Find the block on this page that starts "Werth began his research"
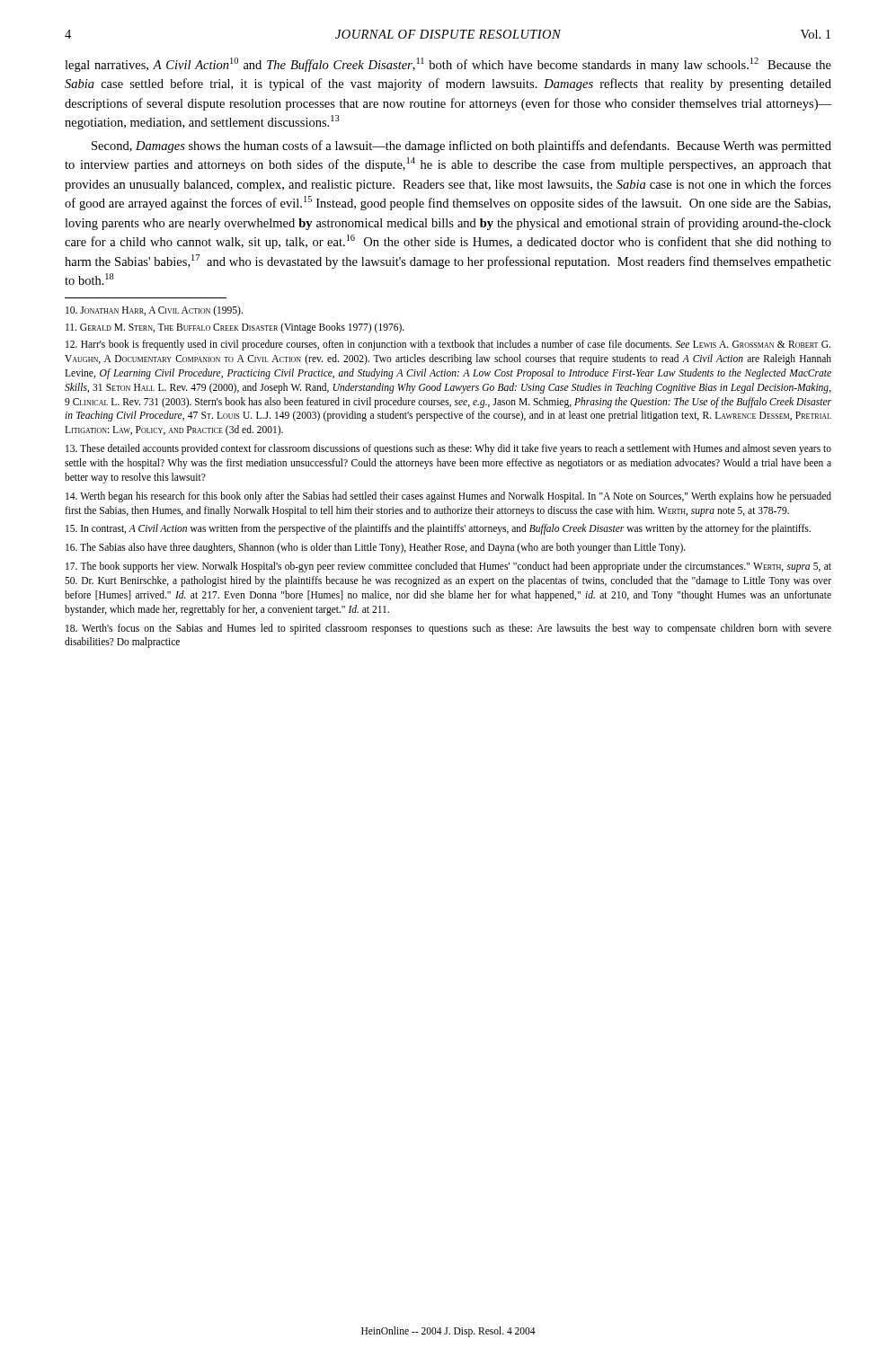896x1348 pixels. (448, 503)
